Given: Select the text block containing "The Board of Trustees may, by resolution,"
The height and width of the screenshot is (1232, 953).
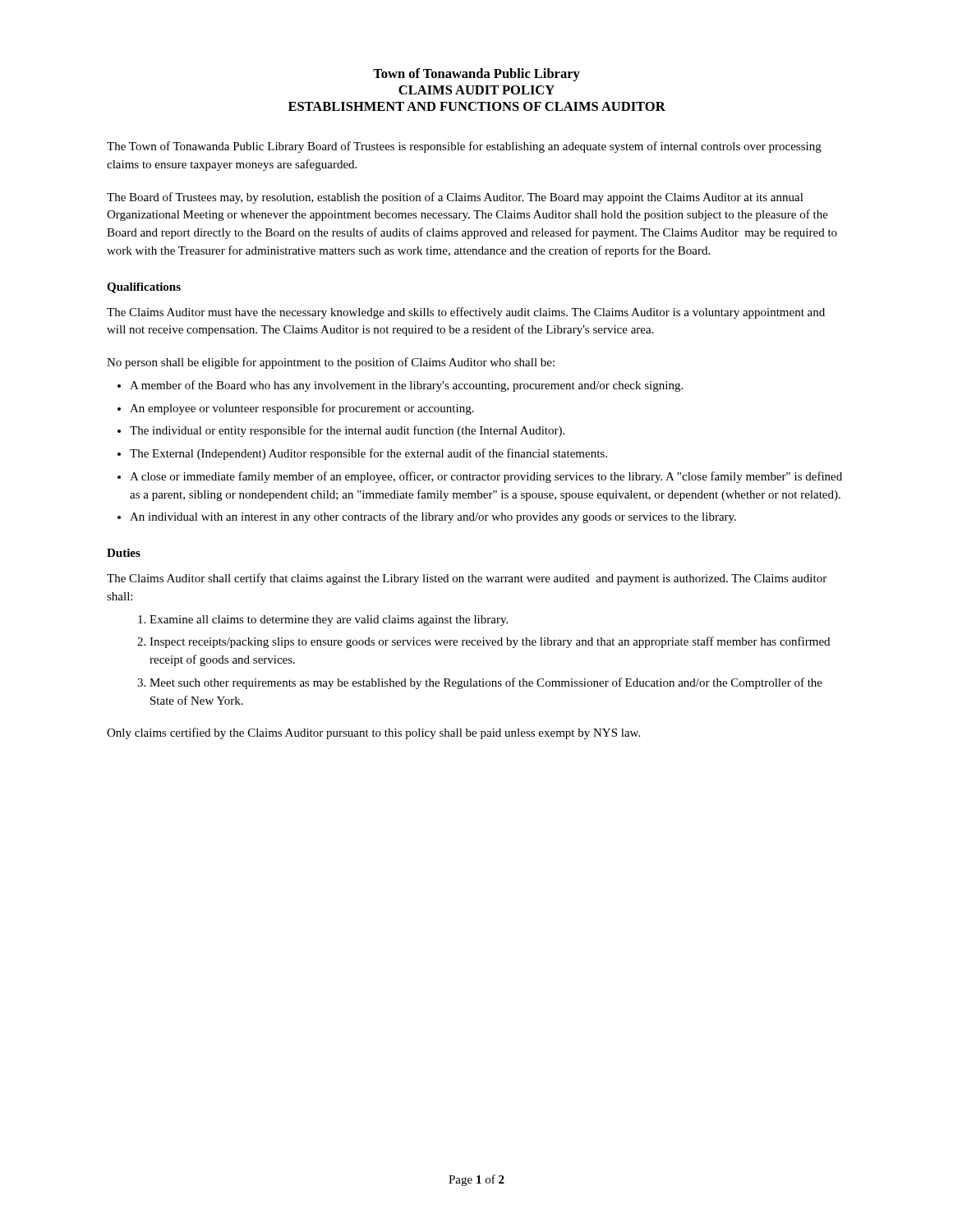Looking at the screenshot, I should [472, 223].
